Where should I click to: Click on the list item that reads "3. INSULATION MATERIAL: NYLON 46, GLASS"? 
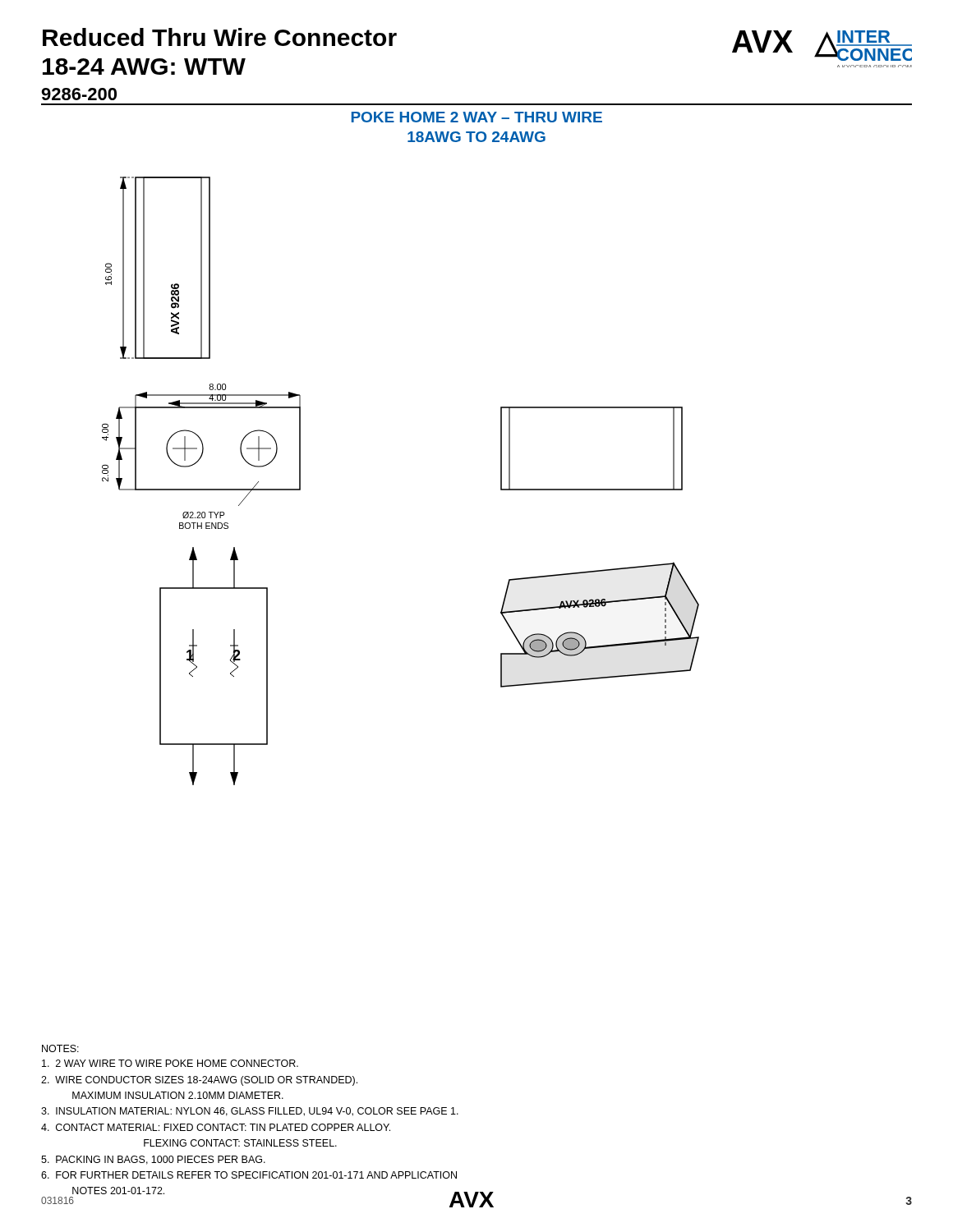pyautogui.click(x=250, y=1111)
